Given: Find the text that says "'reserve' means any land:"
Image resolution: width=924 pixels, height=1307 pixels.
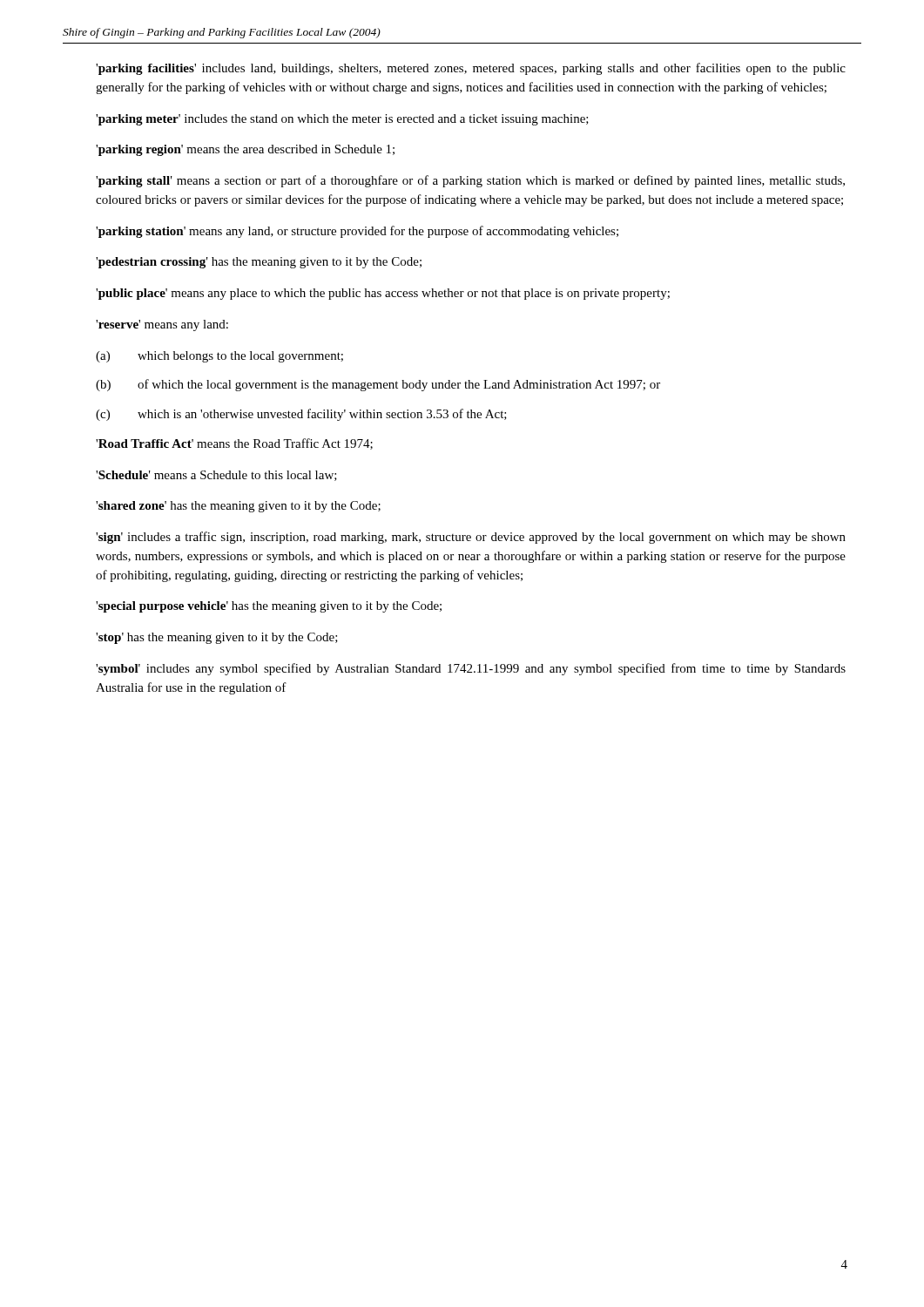Looking at the screenshot, I should (x=162, y=325).
